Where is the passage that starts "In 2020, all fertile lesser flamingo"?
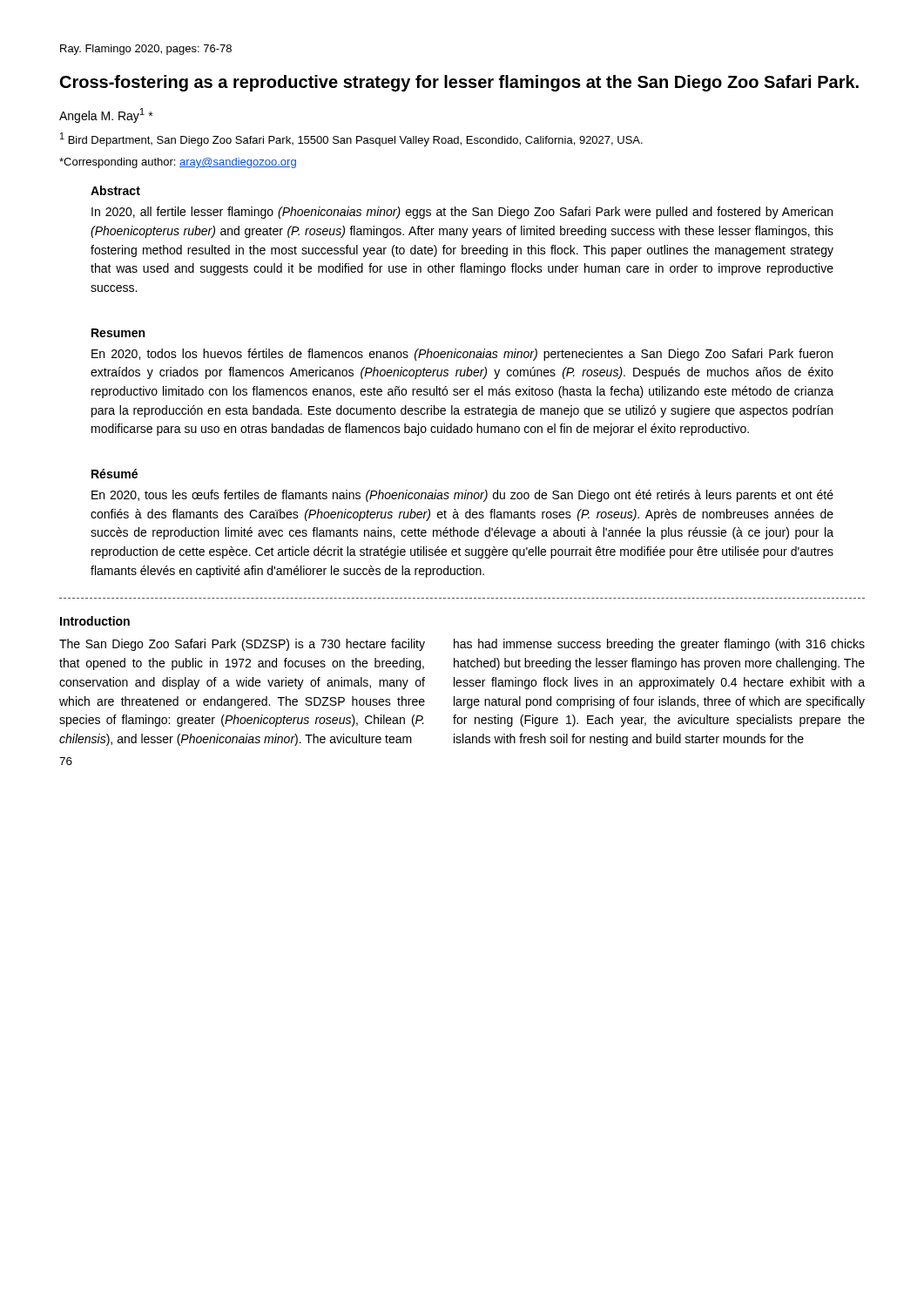924x1307 pixels. tap(462, 250)
